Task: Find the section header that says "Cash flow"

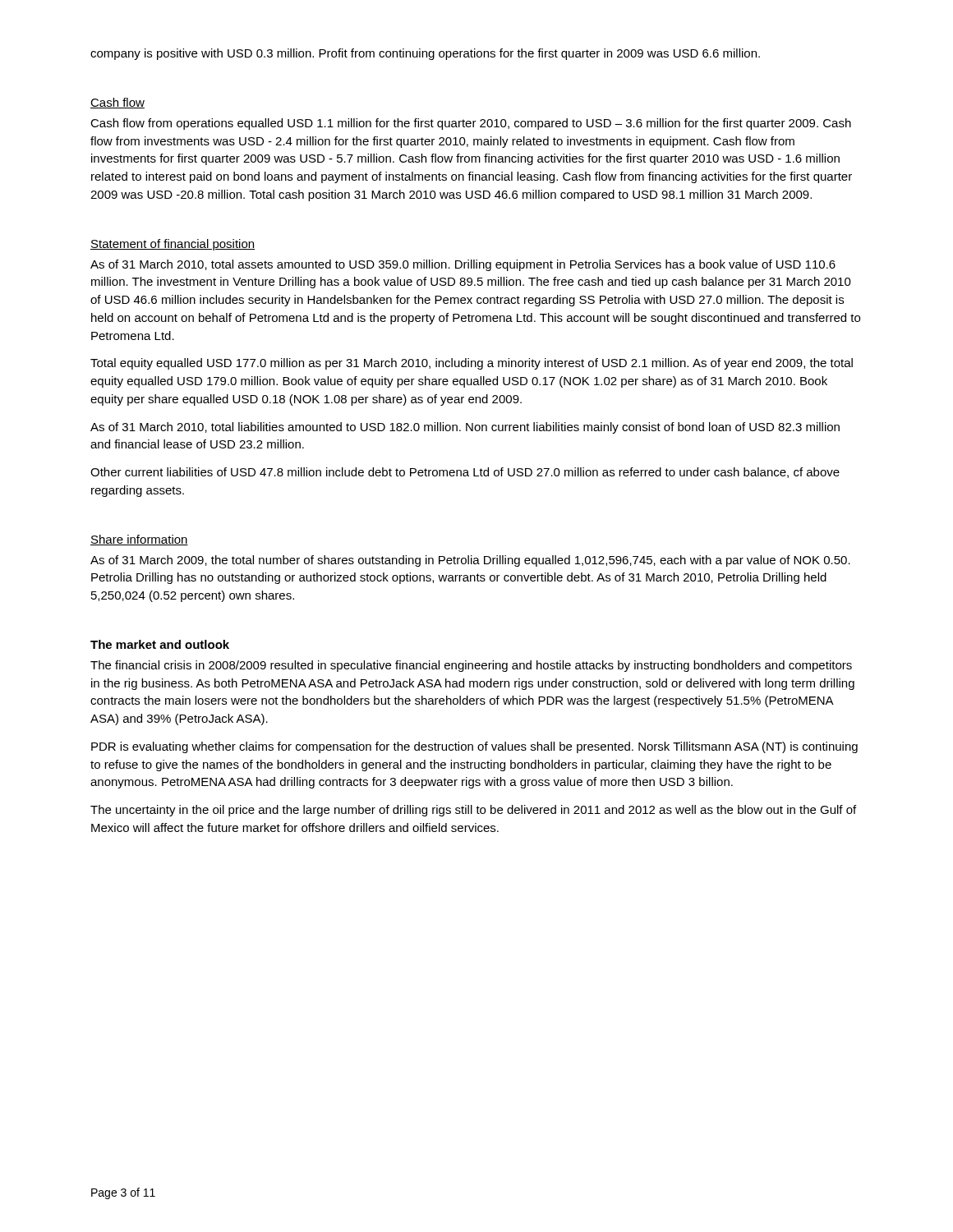Action: [x=117, y=102]
